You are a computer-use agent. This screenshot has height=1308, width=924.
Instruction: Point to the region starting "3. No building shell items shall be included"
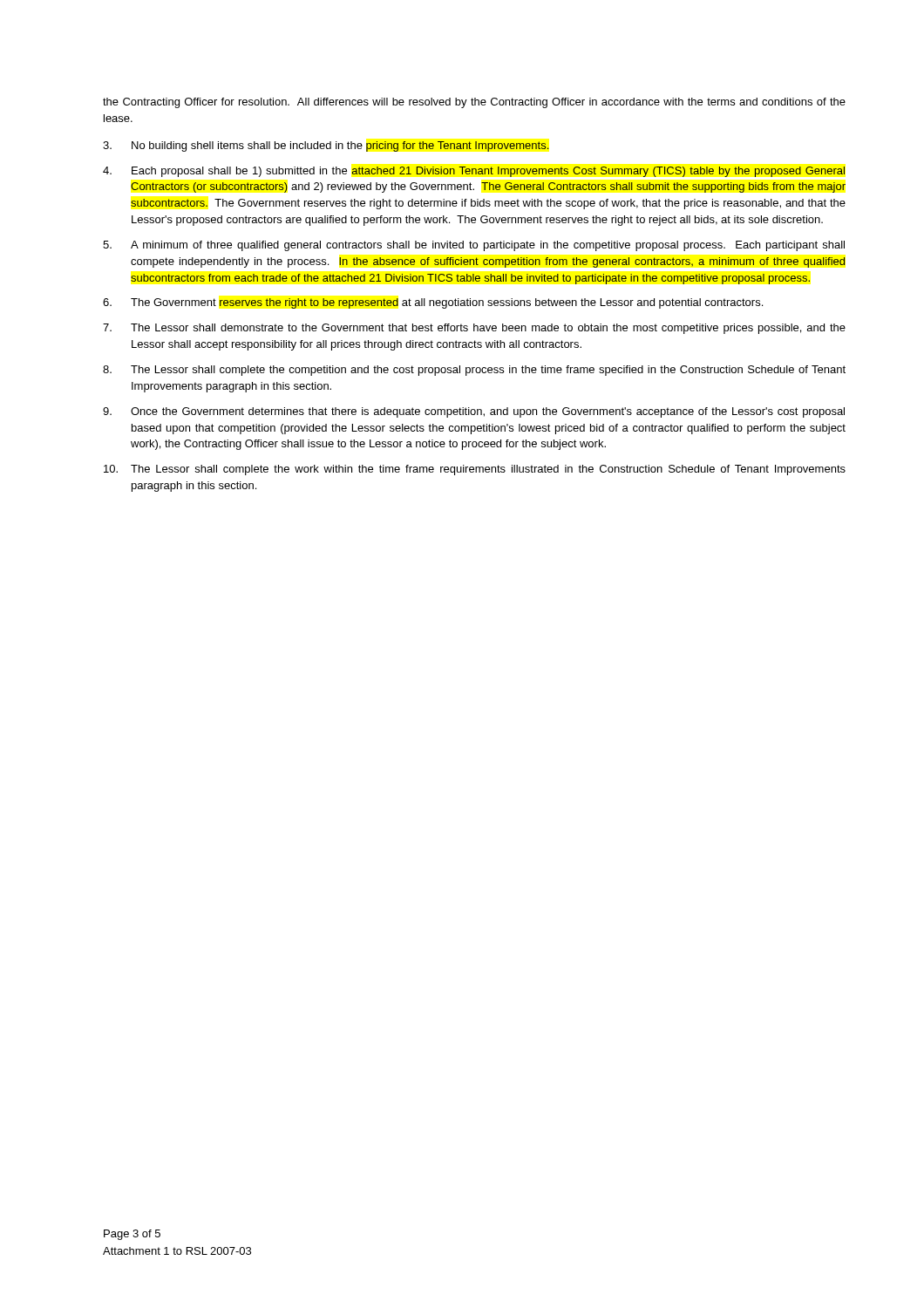pyautogui.click(x=474, y=146)
